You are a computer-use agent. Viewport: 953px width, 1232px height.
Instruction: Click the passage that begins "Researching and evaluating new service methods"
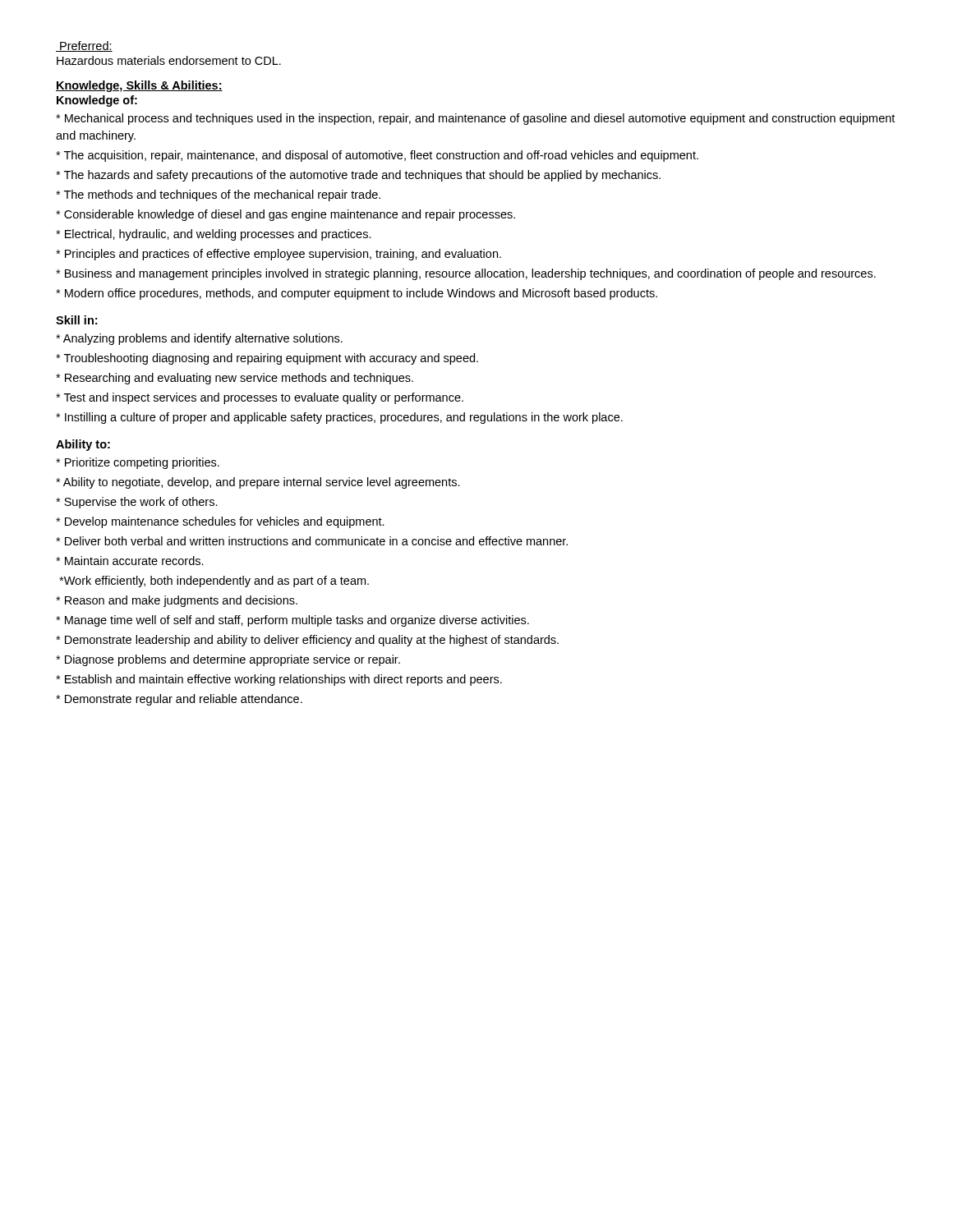pyautogui.click(x=235, y=378)
